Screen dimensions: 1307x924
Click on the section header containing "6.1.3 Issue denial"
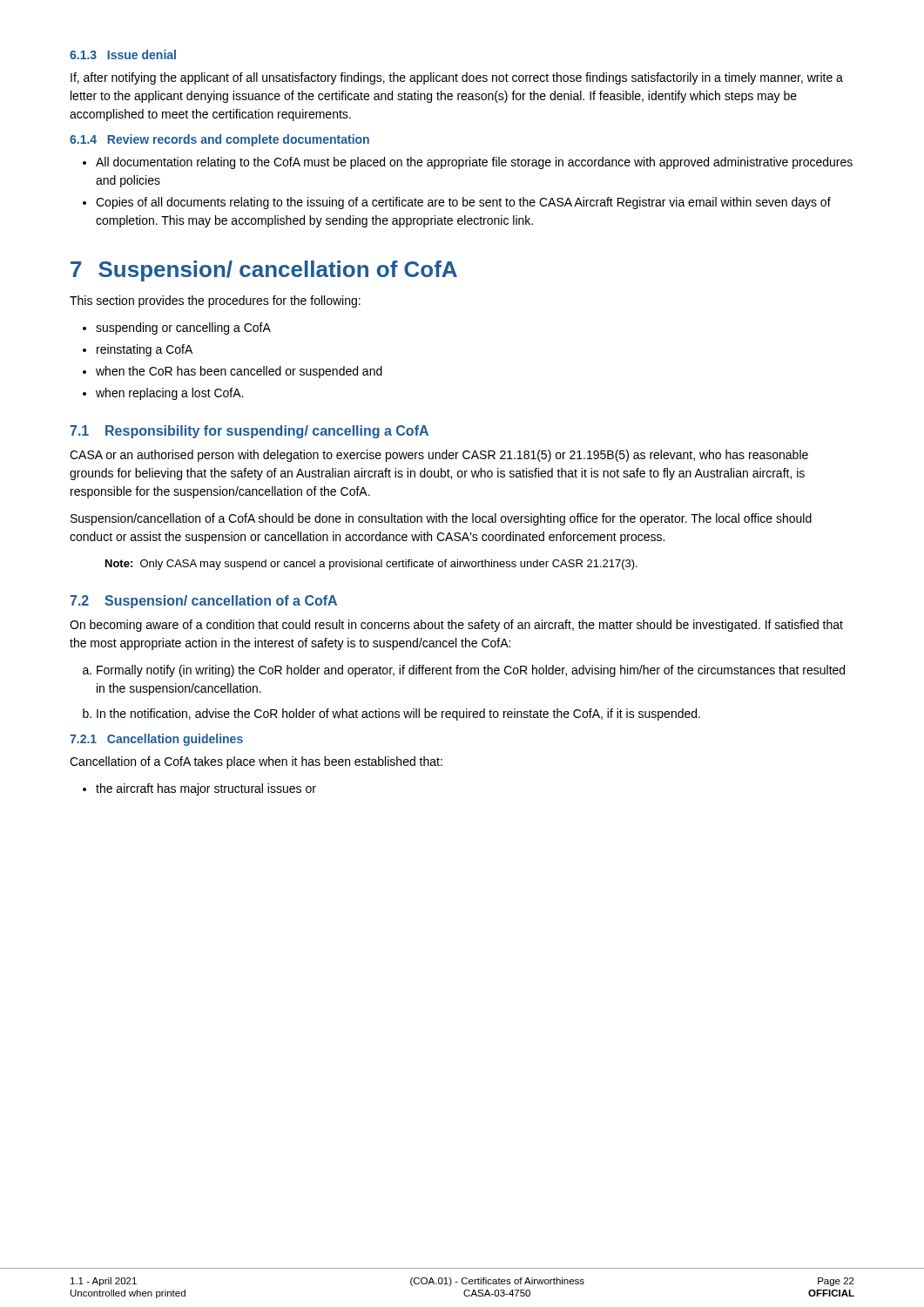pos(123,54)
